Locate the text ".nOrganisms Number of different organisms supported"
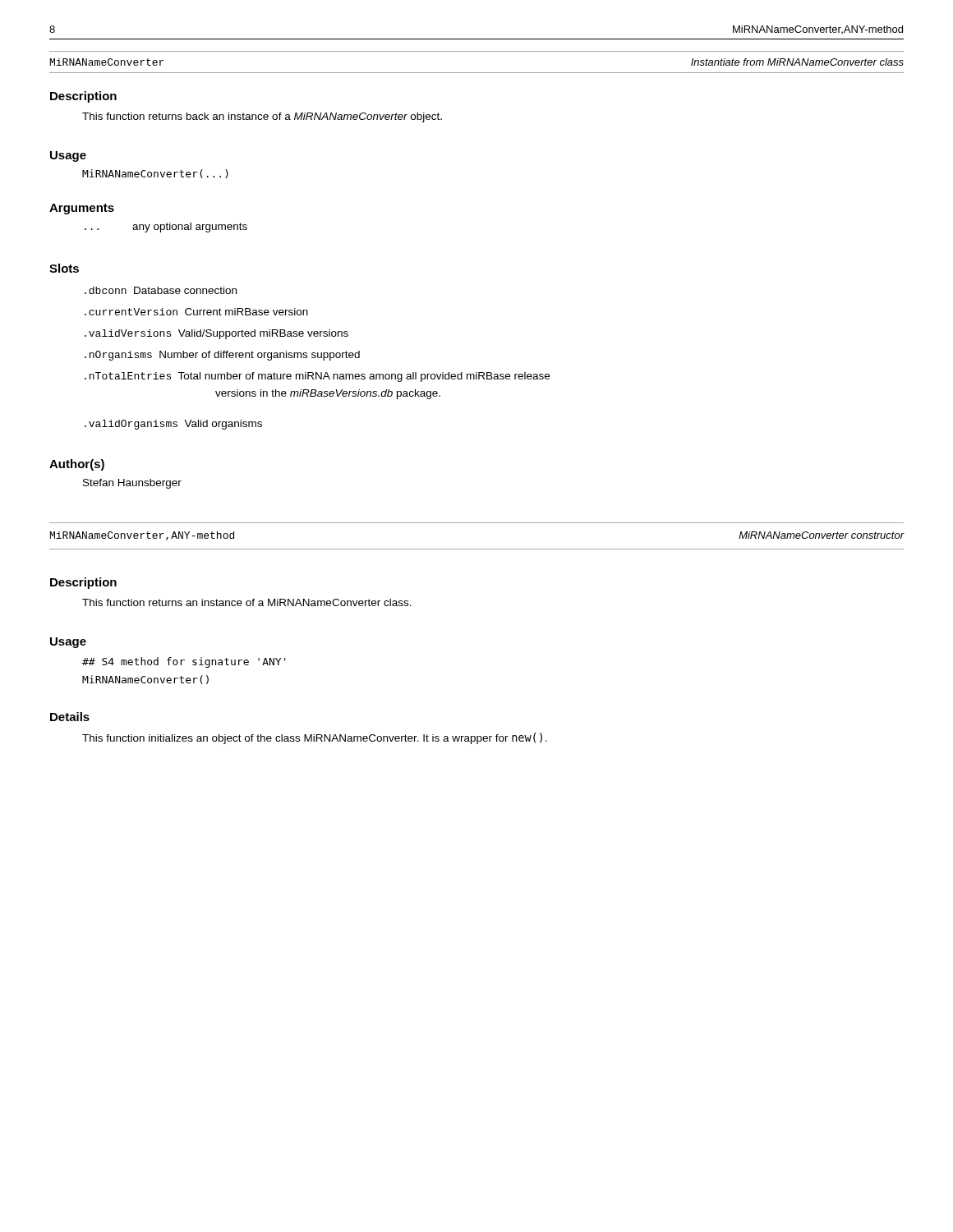 click(221, 355)
